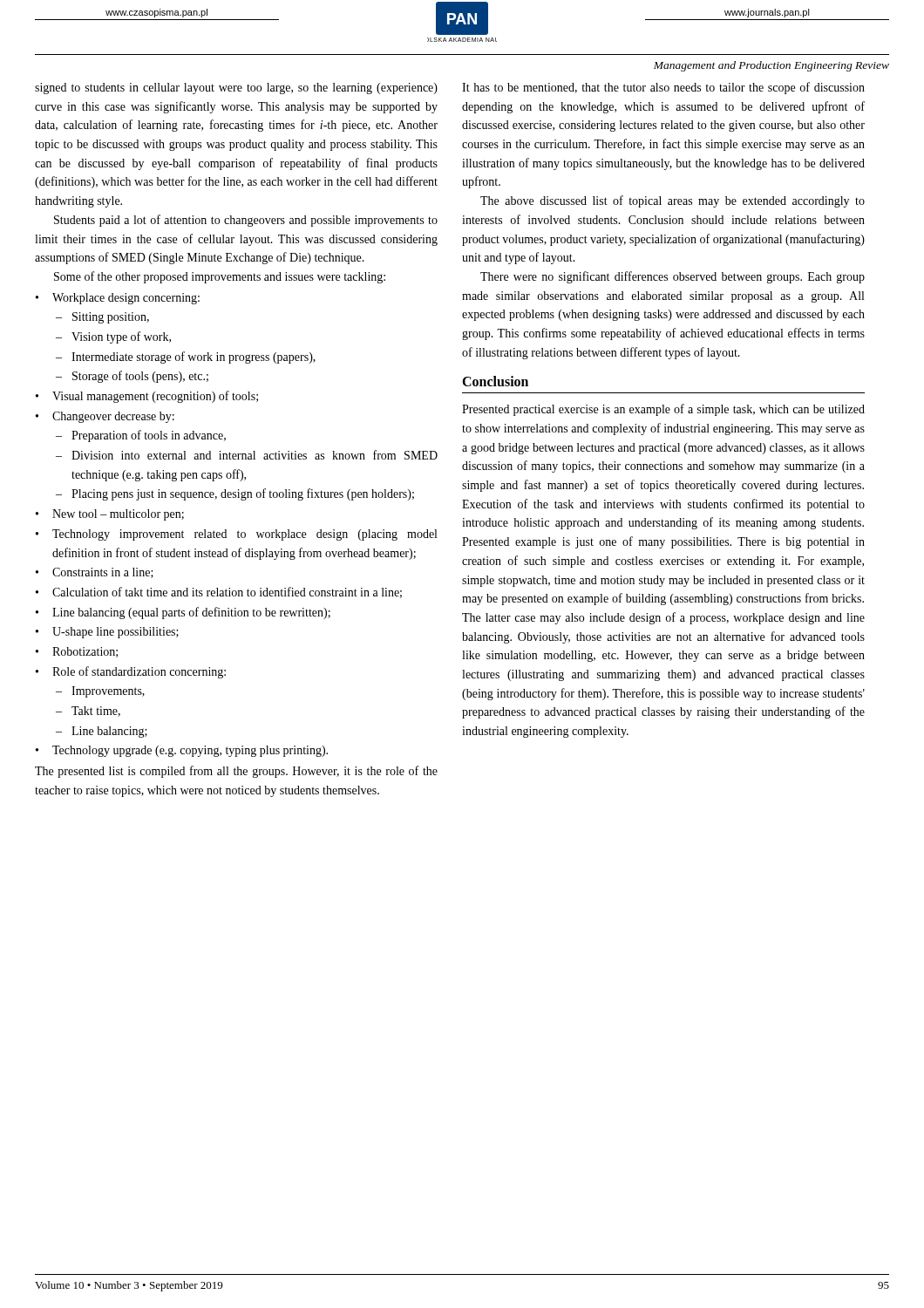
Task: Find the list item that says "– Vision type"
Action: coord(114,337)
